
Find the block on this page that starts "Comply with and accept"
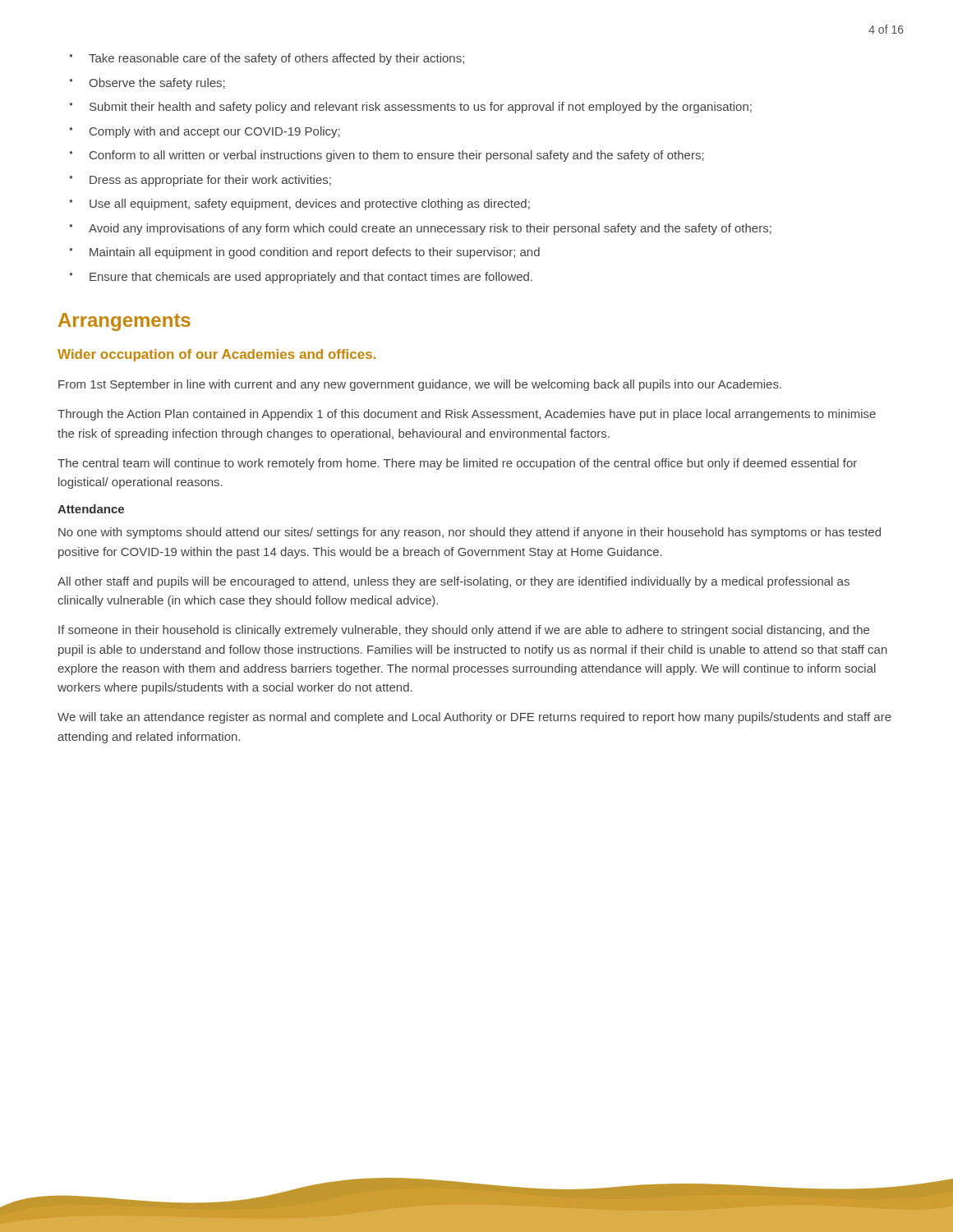pyautogui.click(x=215, y=131)
